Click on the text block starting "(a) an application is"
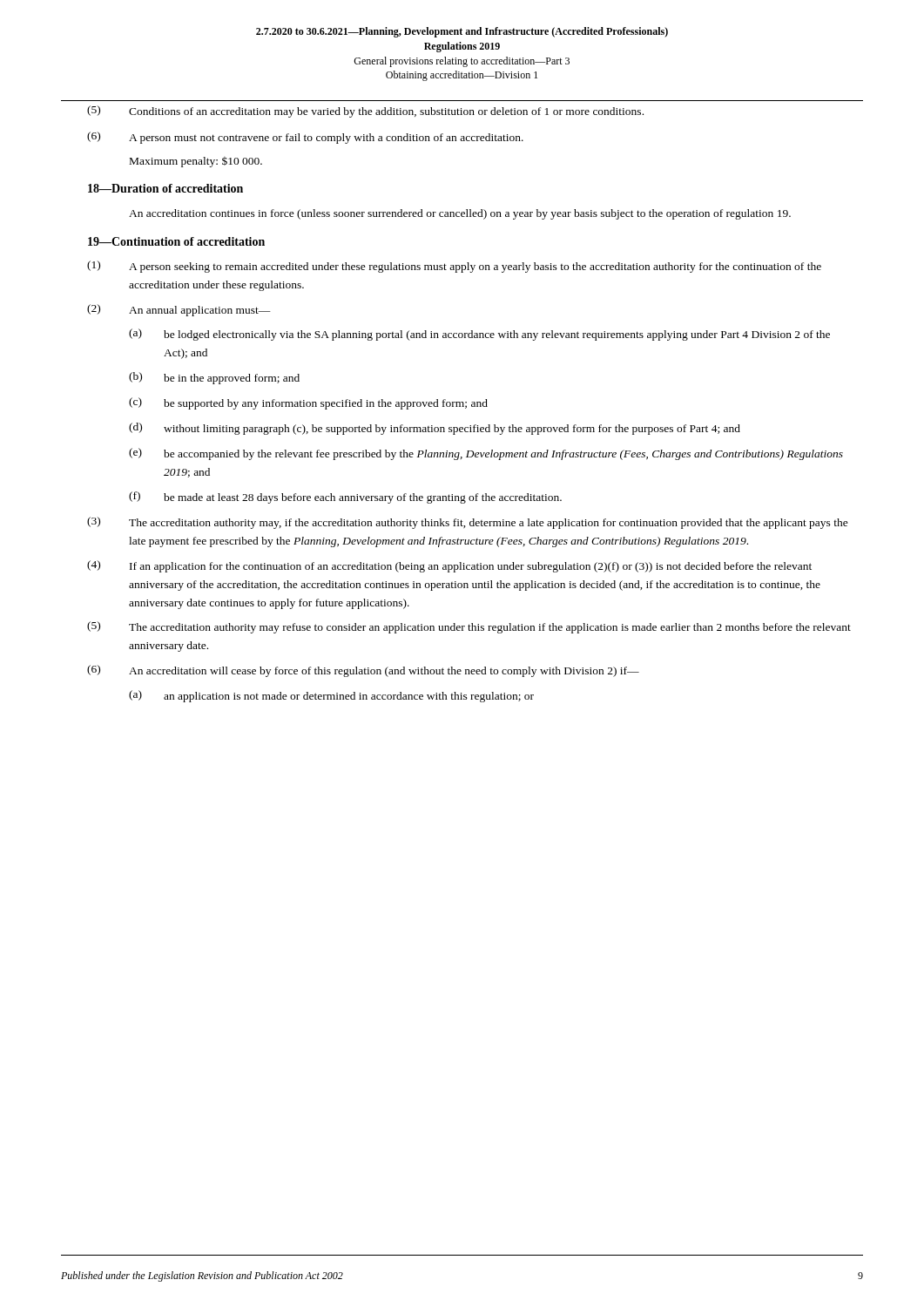The image size is (924, 1307). point(492,697)
